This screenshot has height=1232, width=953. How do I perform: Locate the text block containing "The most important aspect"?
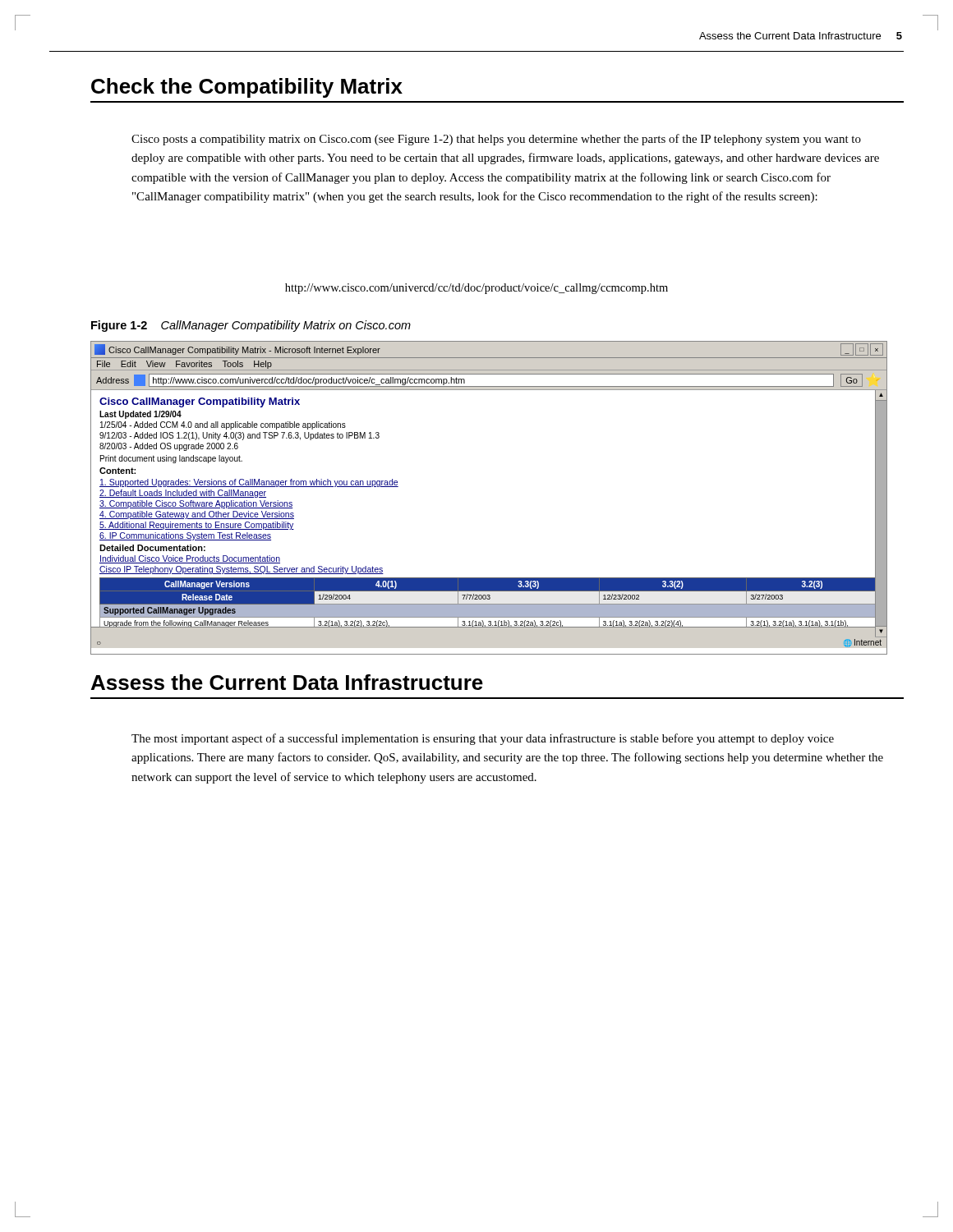pyautogui.click(x=507, y=757)
